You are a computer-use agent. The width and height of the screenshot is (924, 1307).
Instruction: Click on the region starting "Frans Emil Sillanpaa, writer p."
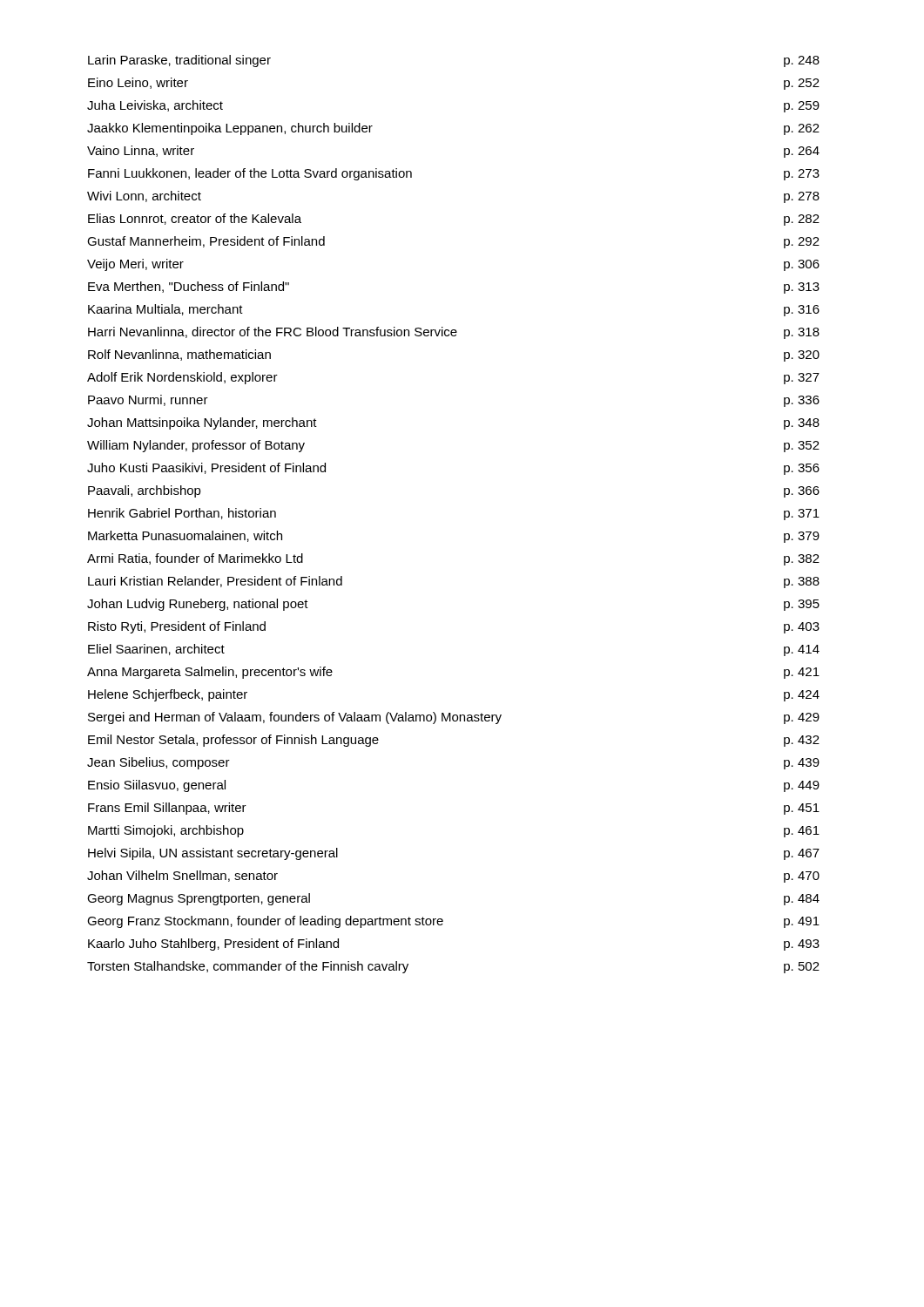[x=166, y=808]
